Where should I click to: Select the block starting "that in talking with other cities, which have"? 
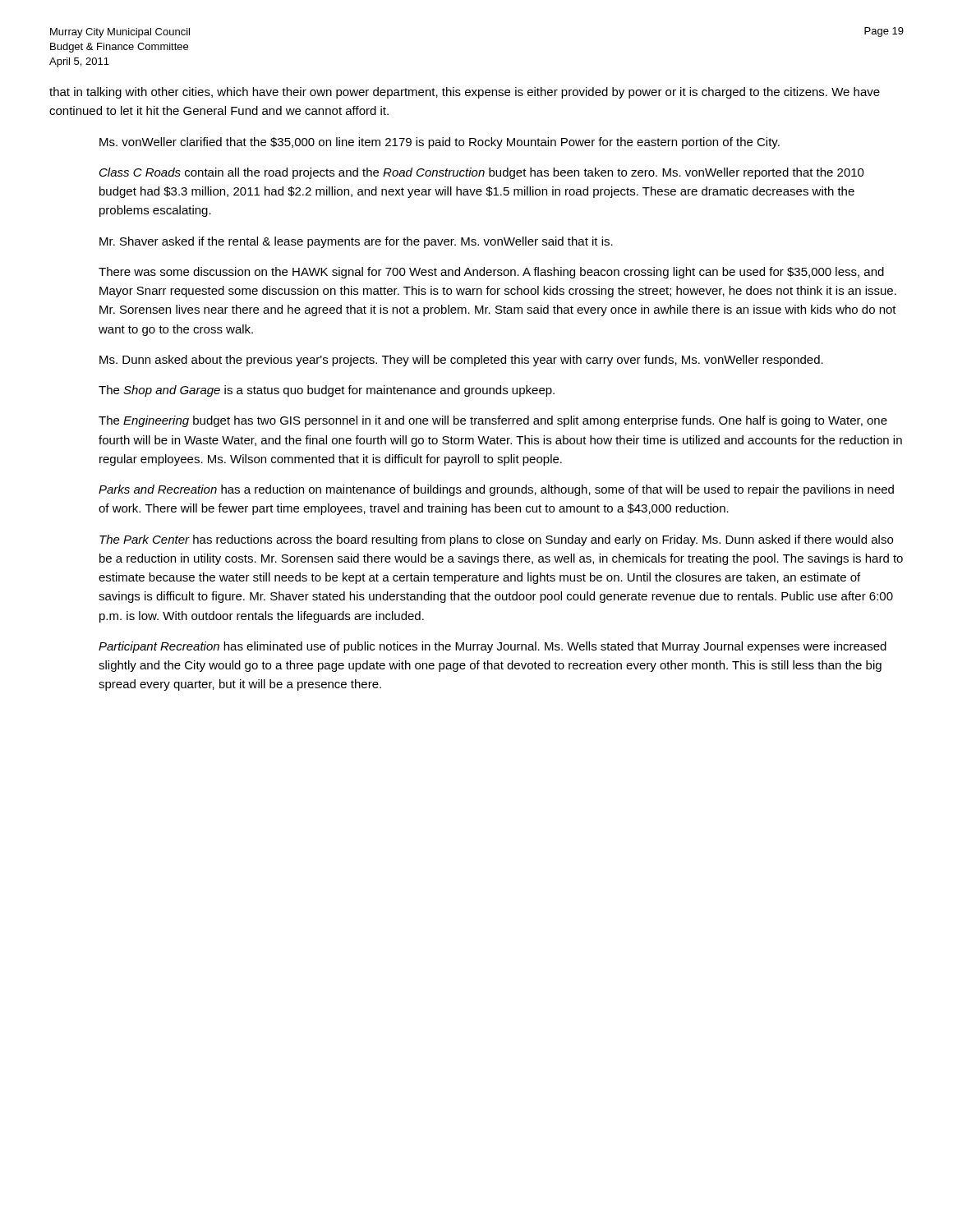465,101
